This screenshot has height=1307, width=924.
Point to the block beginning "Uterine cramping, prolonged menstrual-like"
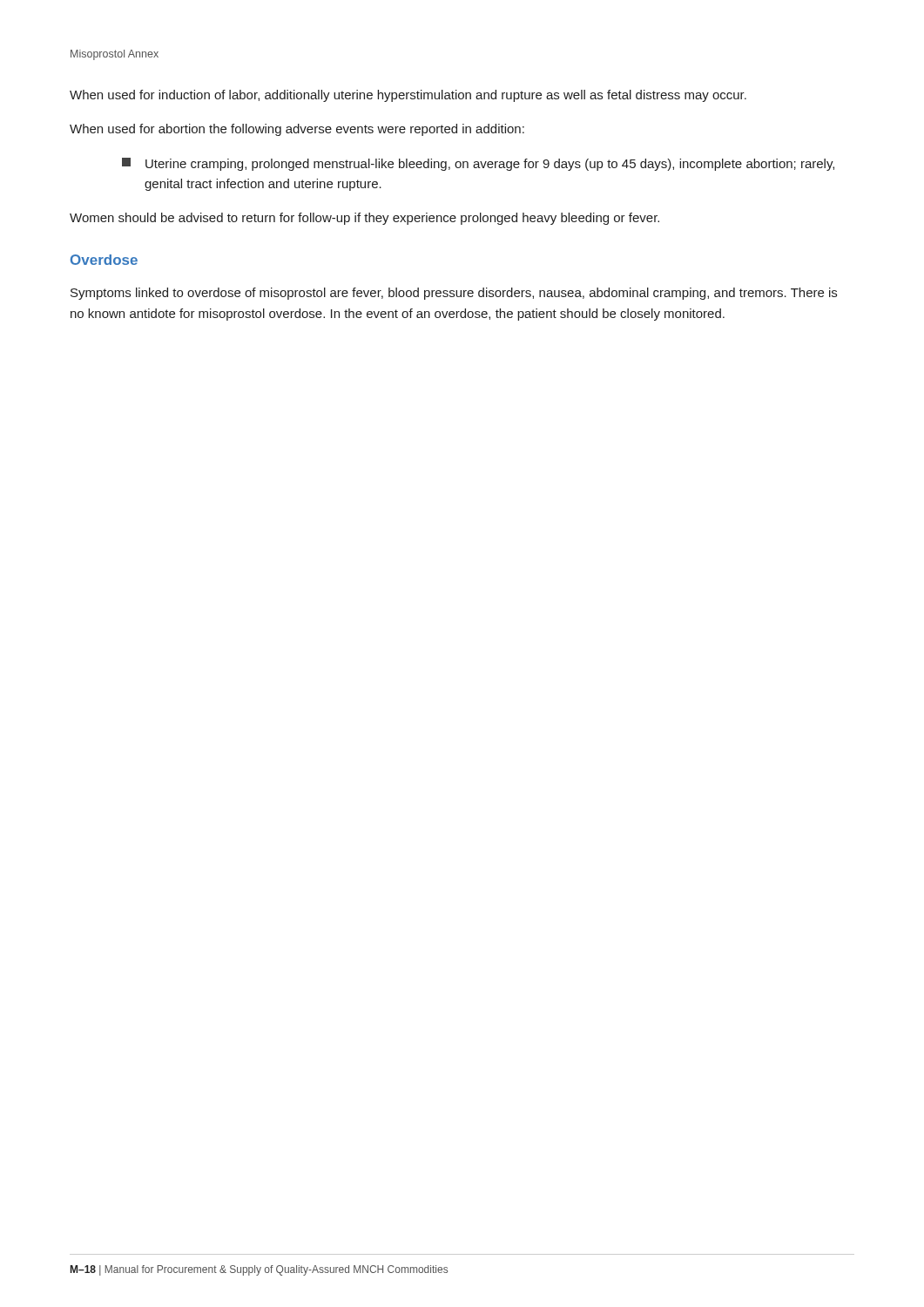tap(488, 173)
